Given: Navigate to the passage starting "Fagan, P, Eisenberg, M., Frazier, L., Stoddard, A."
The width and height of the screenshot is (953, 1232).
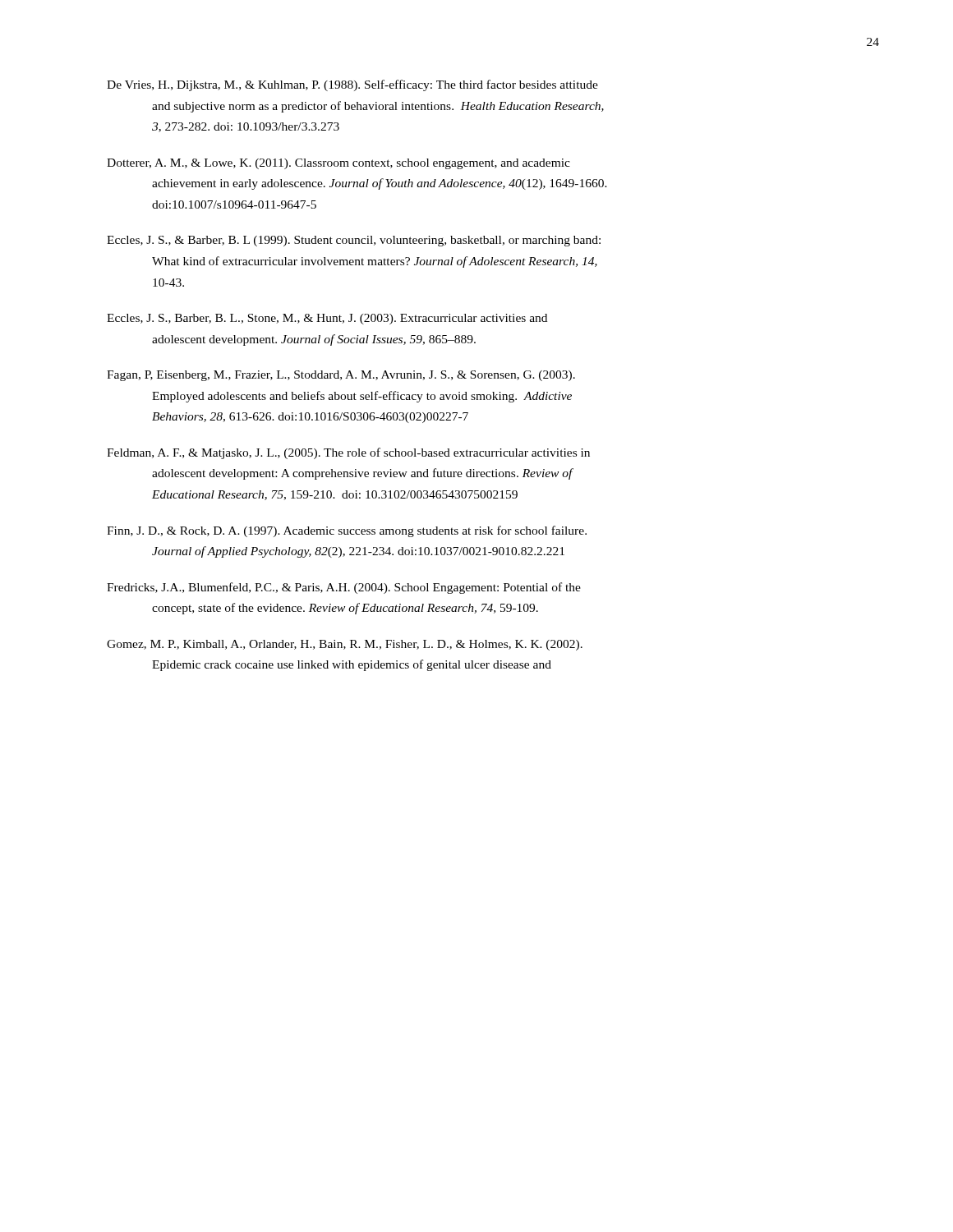Looking at the screenshot, I should pos(493,396).
